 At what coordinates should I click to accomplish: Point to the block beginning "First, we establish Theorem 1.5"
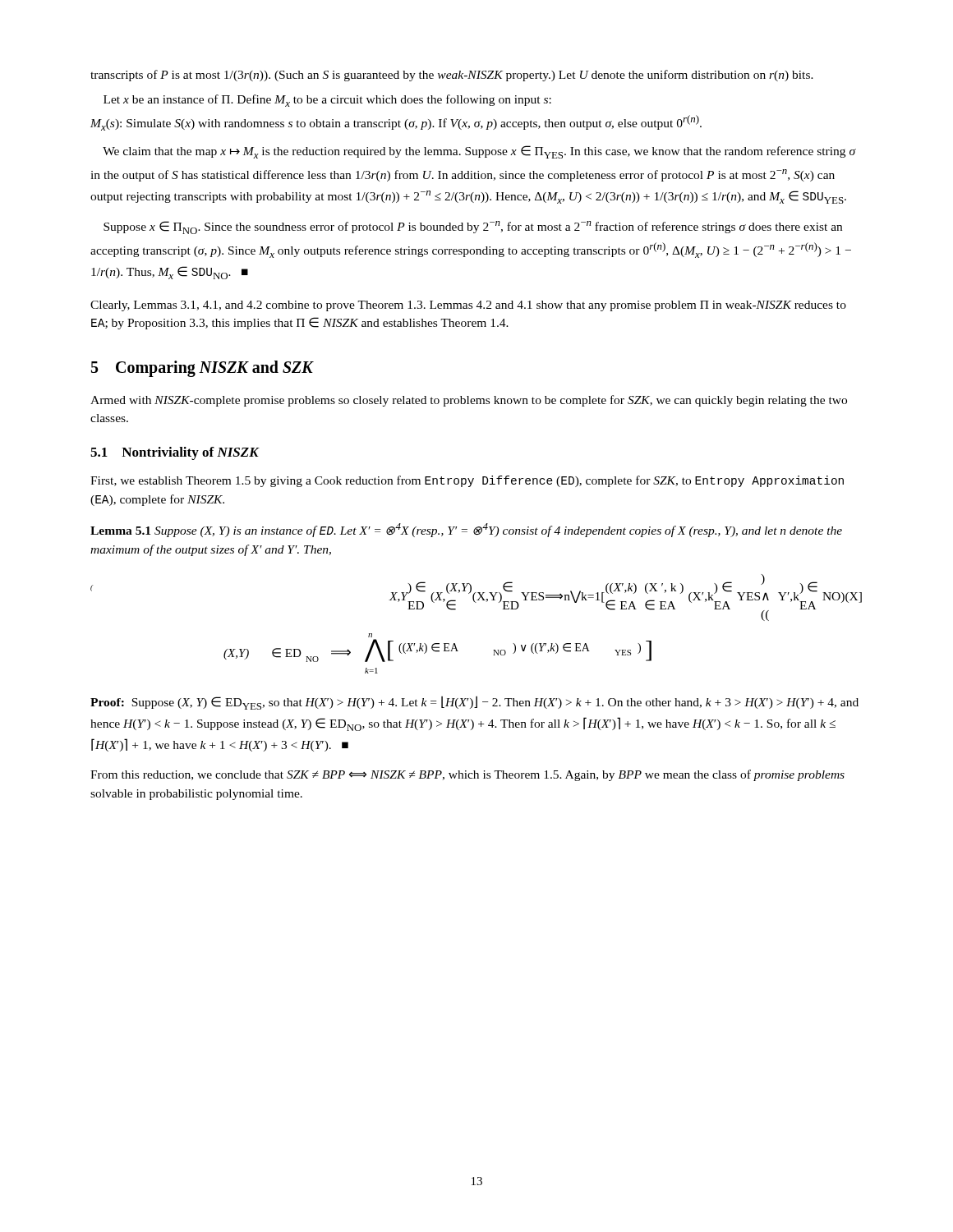(468, 490)
